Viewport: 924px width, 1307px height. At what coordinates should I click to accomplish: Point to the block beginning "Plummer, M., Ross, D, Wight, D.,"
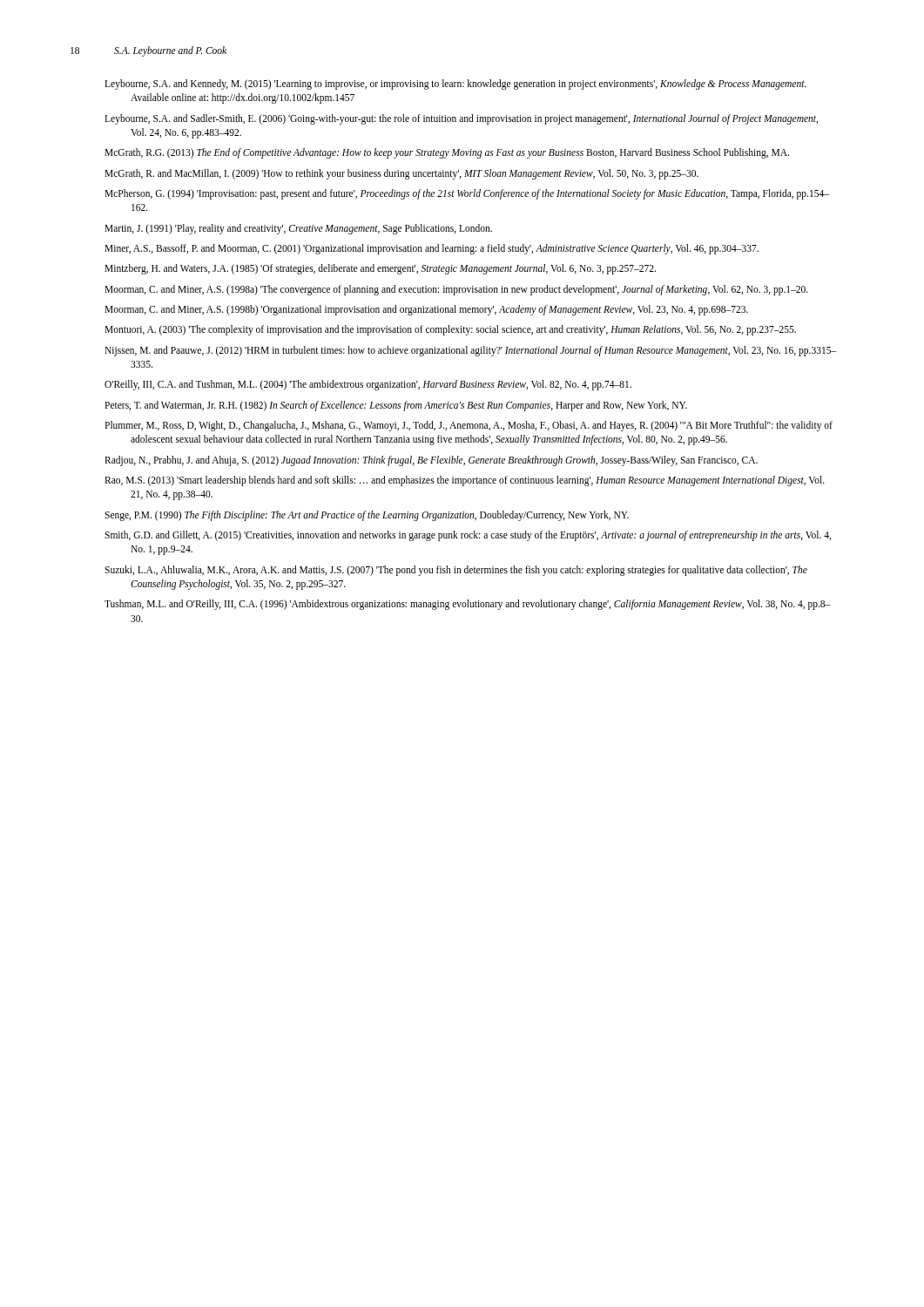(x=468, y=432)
